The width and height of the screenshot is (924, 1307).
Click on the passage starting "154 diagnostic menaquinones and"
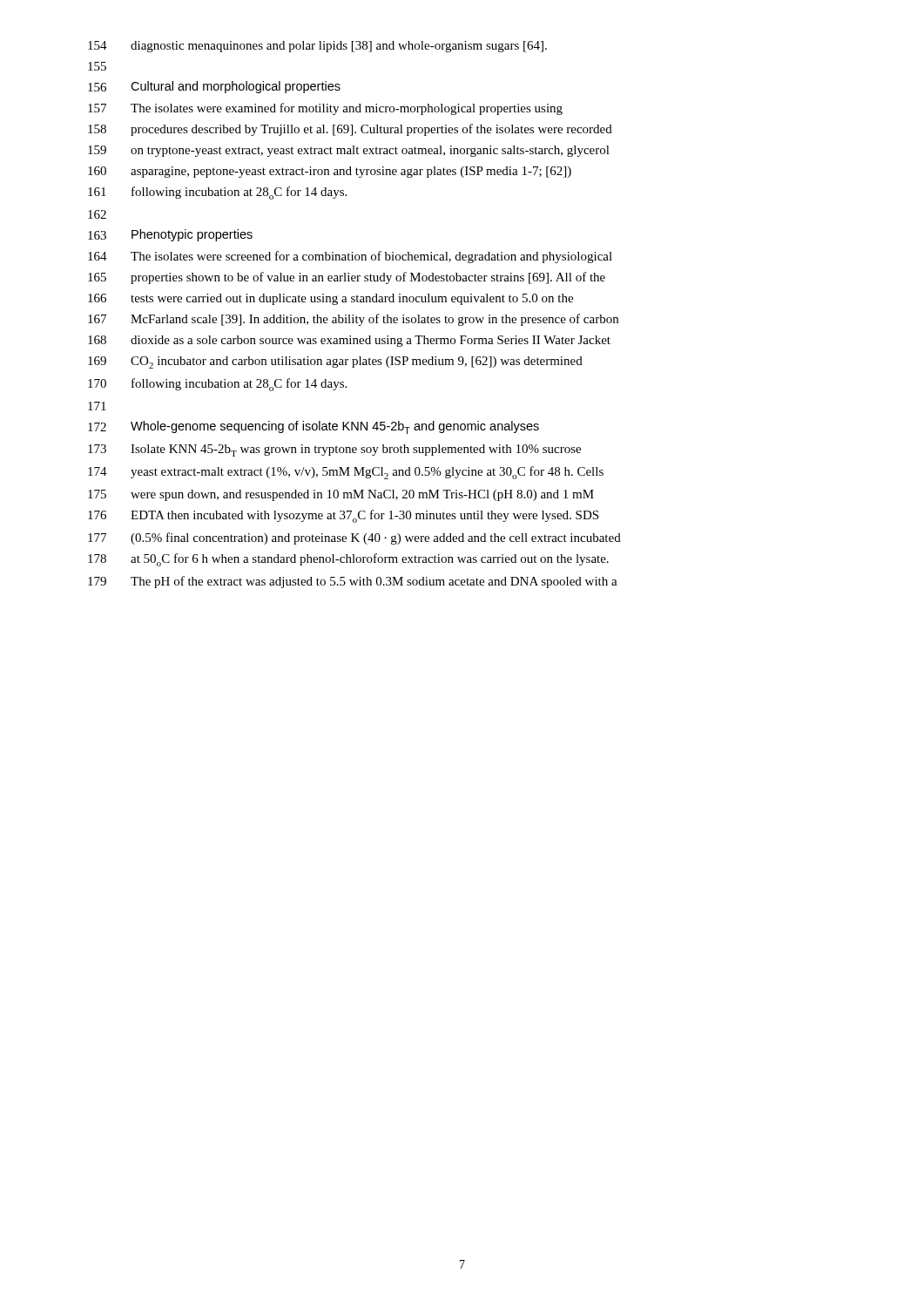pyautogui.click(x=466, y=45)
